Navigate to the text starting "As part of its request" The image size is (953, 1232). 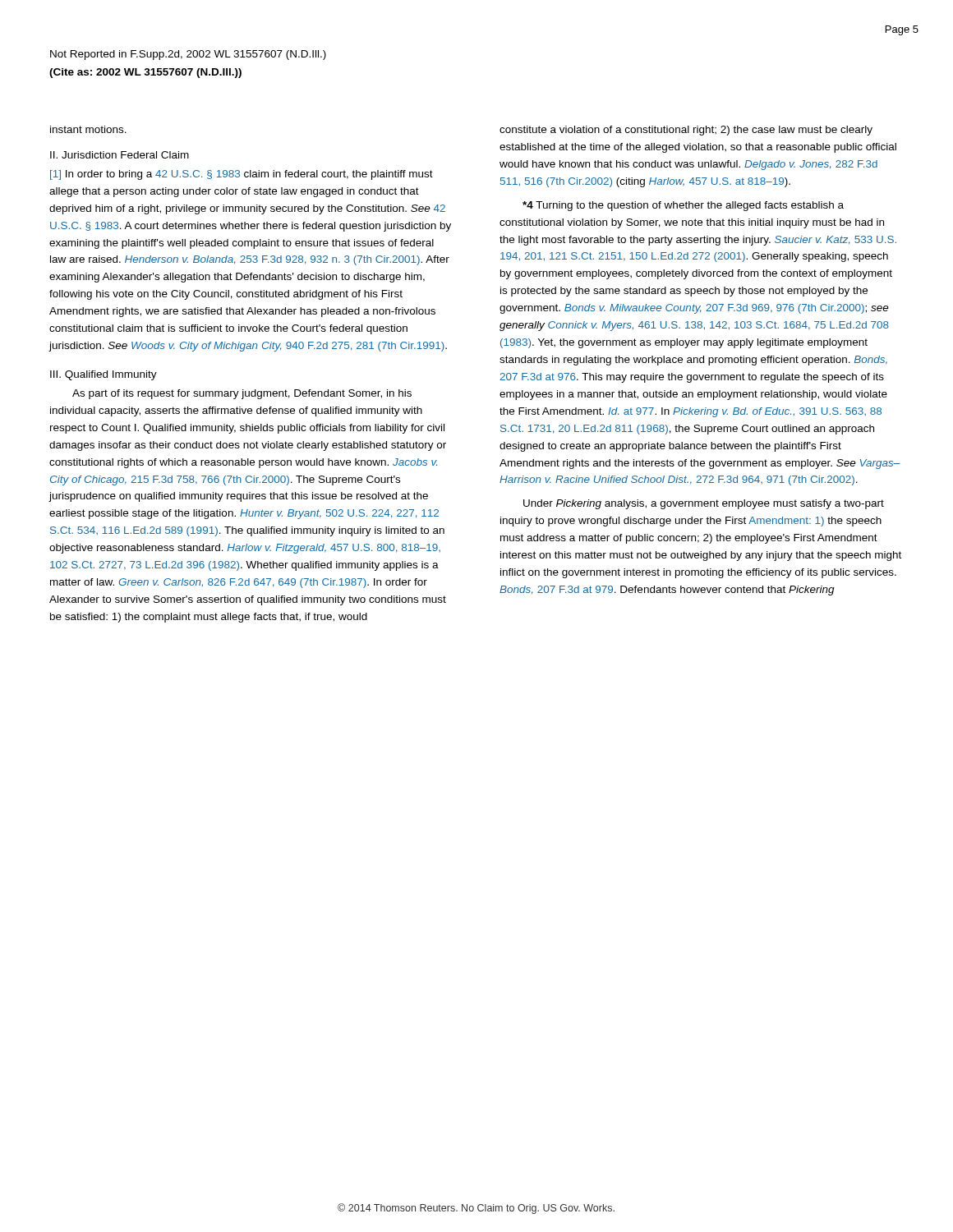[x=251, y=505]
